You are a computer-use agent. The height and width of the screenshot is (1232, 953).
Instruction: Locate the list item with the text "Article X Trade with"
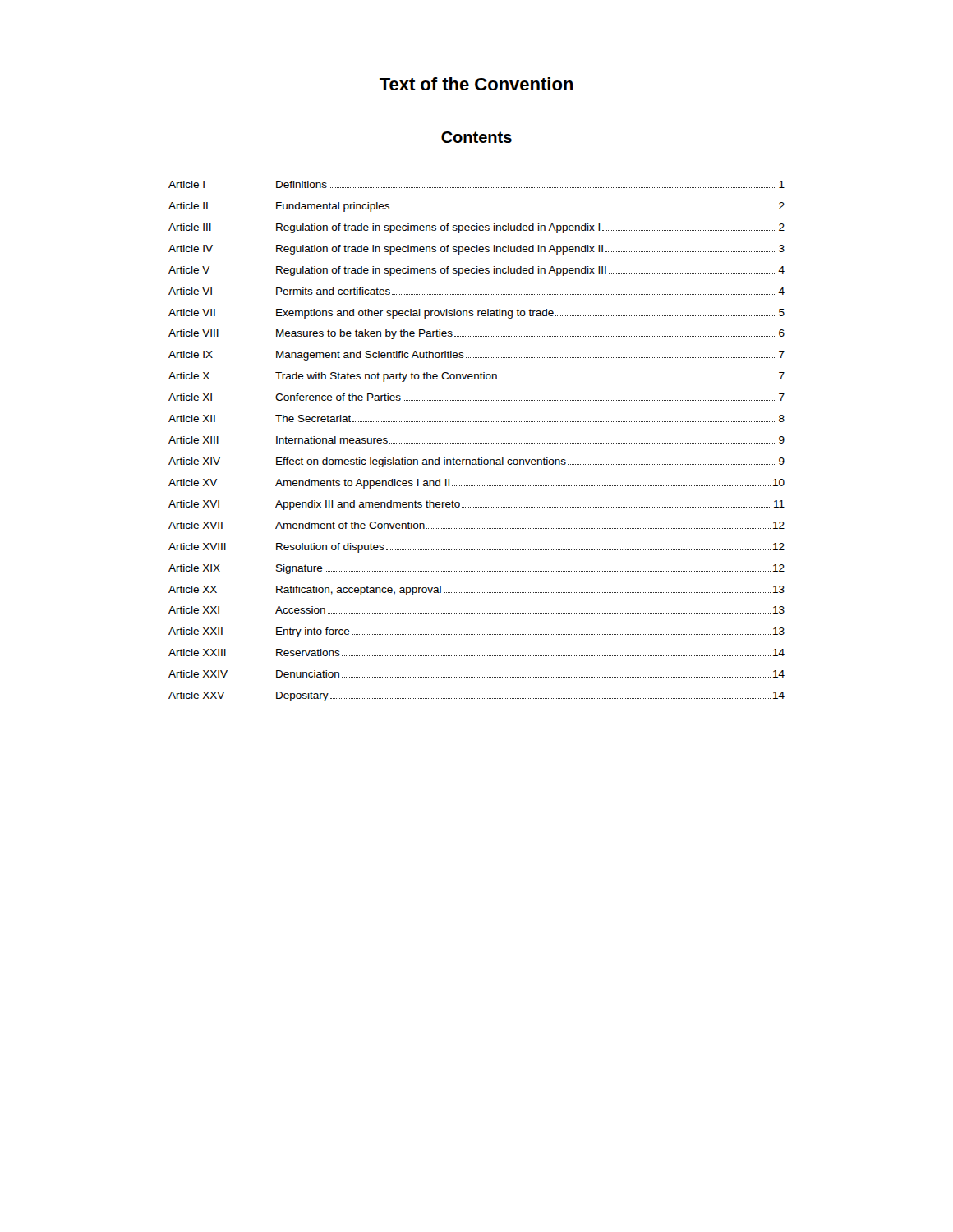(476, 377)
